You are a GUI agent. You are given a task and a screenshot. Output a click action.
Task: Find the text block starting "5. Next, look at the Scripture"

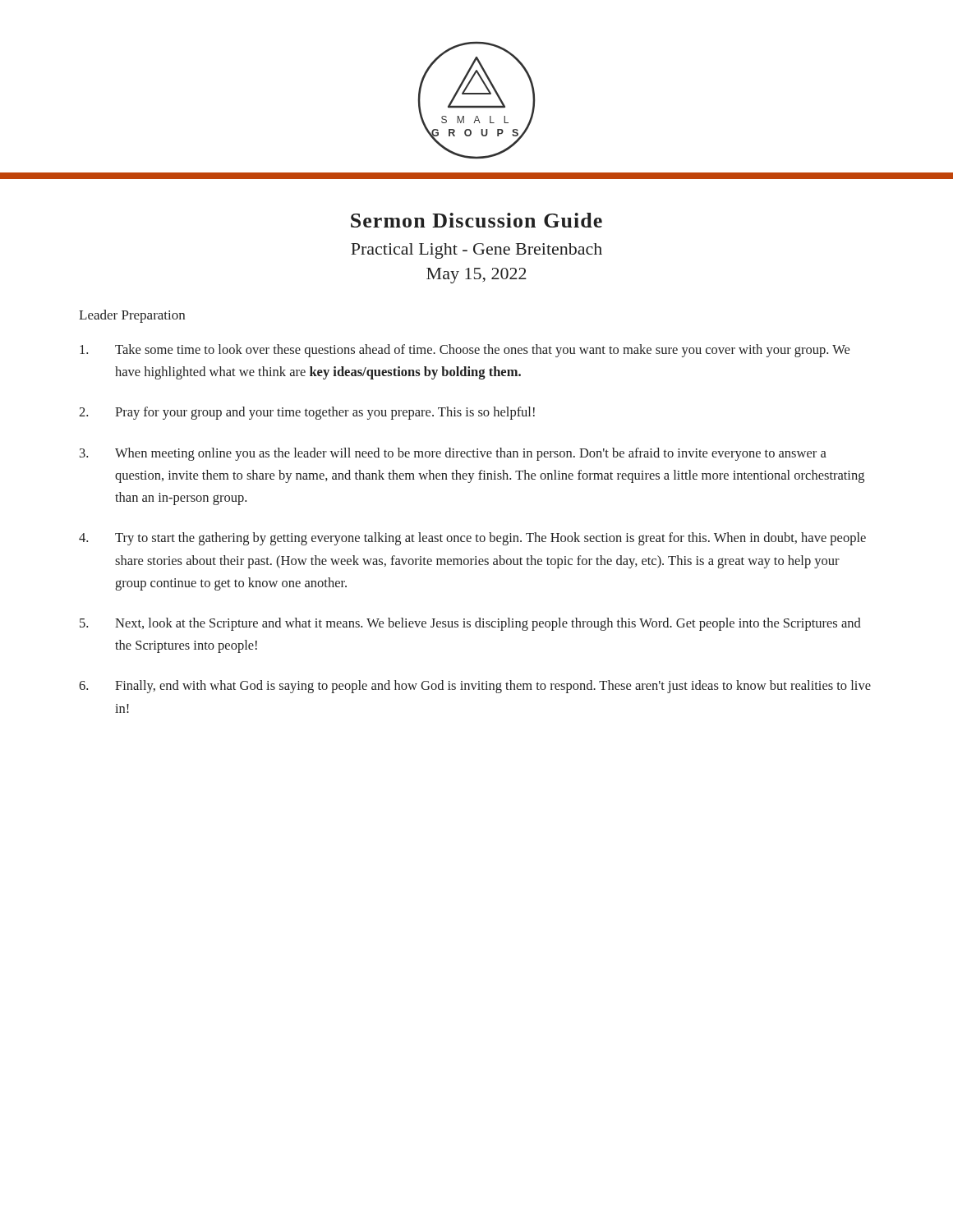point(476,634)
